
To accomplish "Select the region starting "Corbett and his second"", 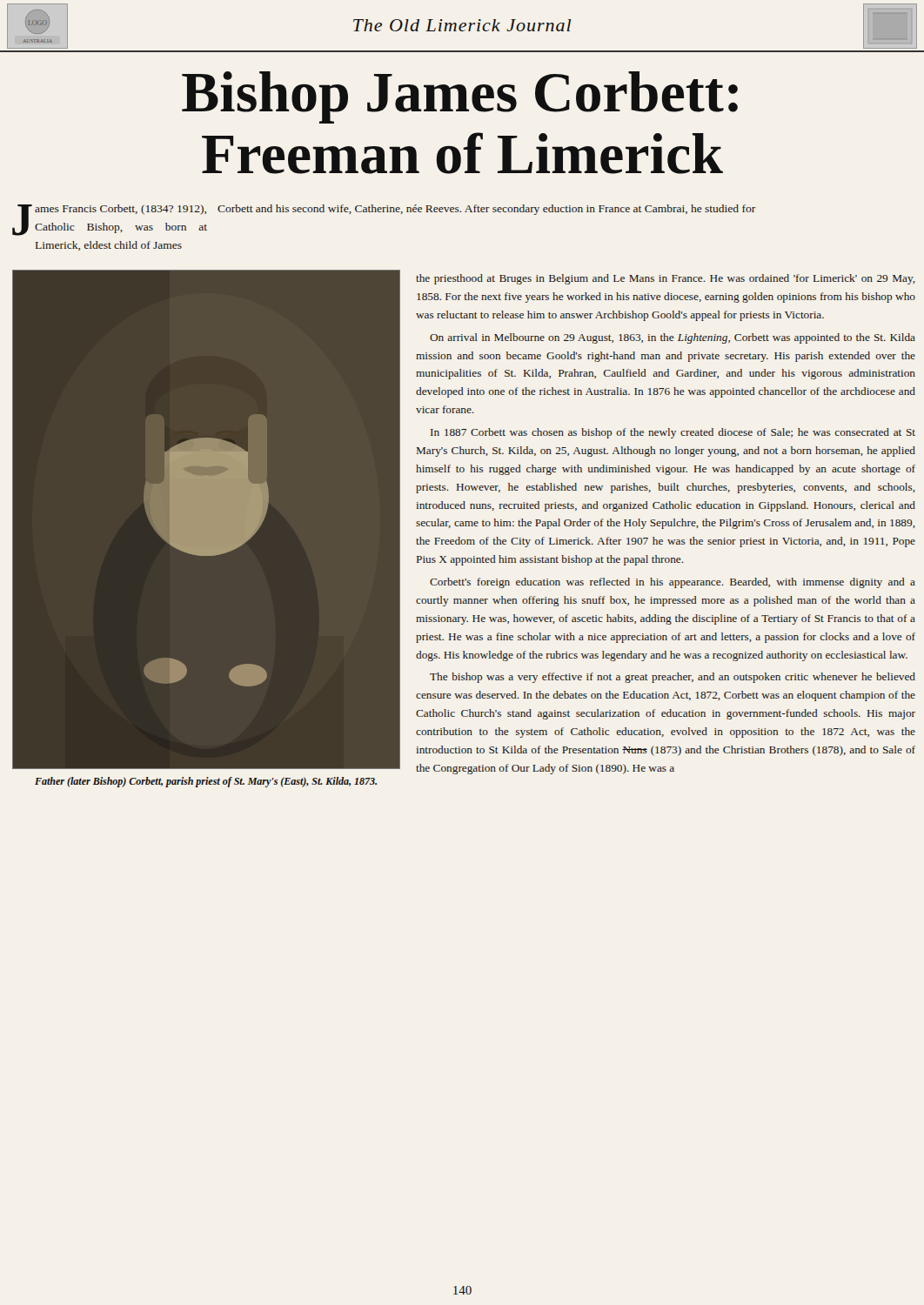I will [x=486, y=208].
